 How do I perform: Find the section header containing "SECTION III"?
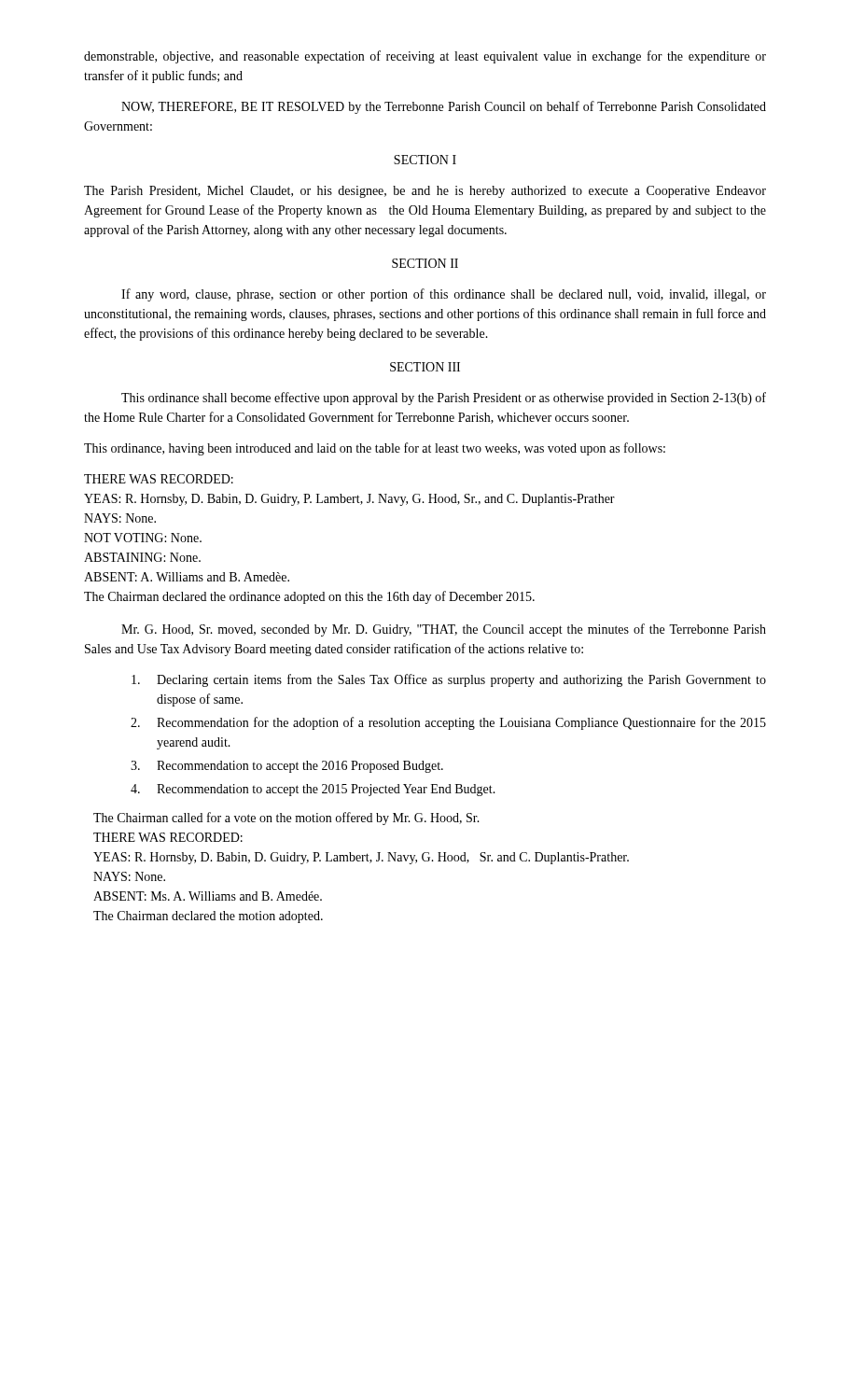(425, 367)
